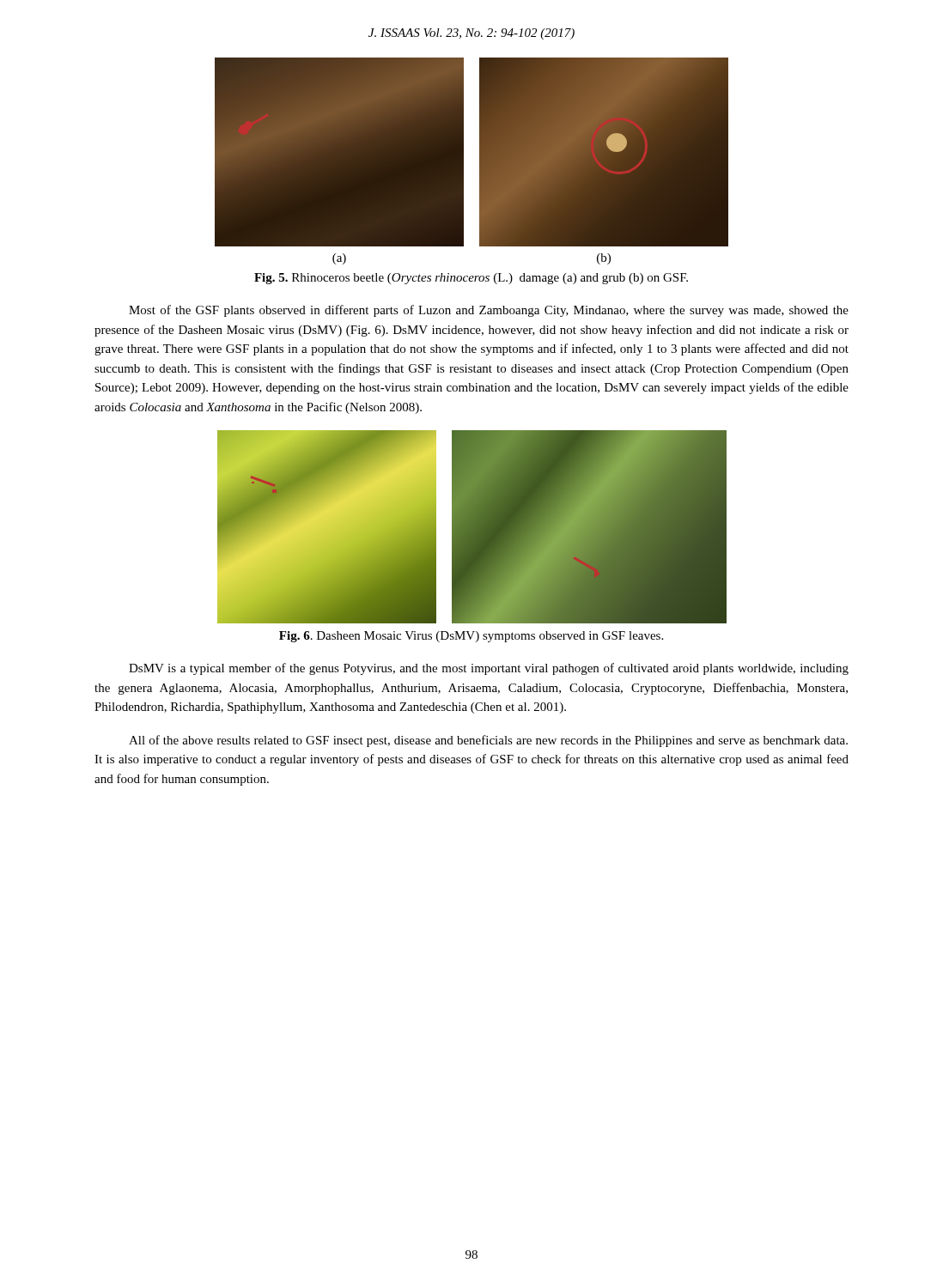Locate the text block starting "Fig. 5. Rhinoceros beetle"
Image resolution: width=943 pixels, height=1288 pixels.
[472, 277]
